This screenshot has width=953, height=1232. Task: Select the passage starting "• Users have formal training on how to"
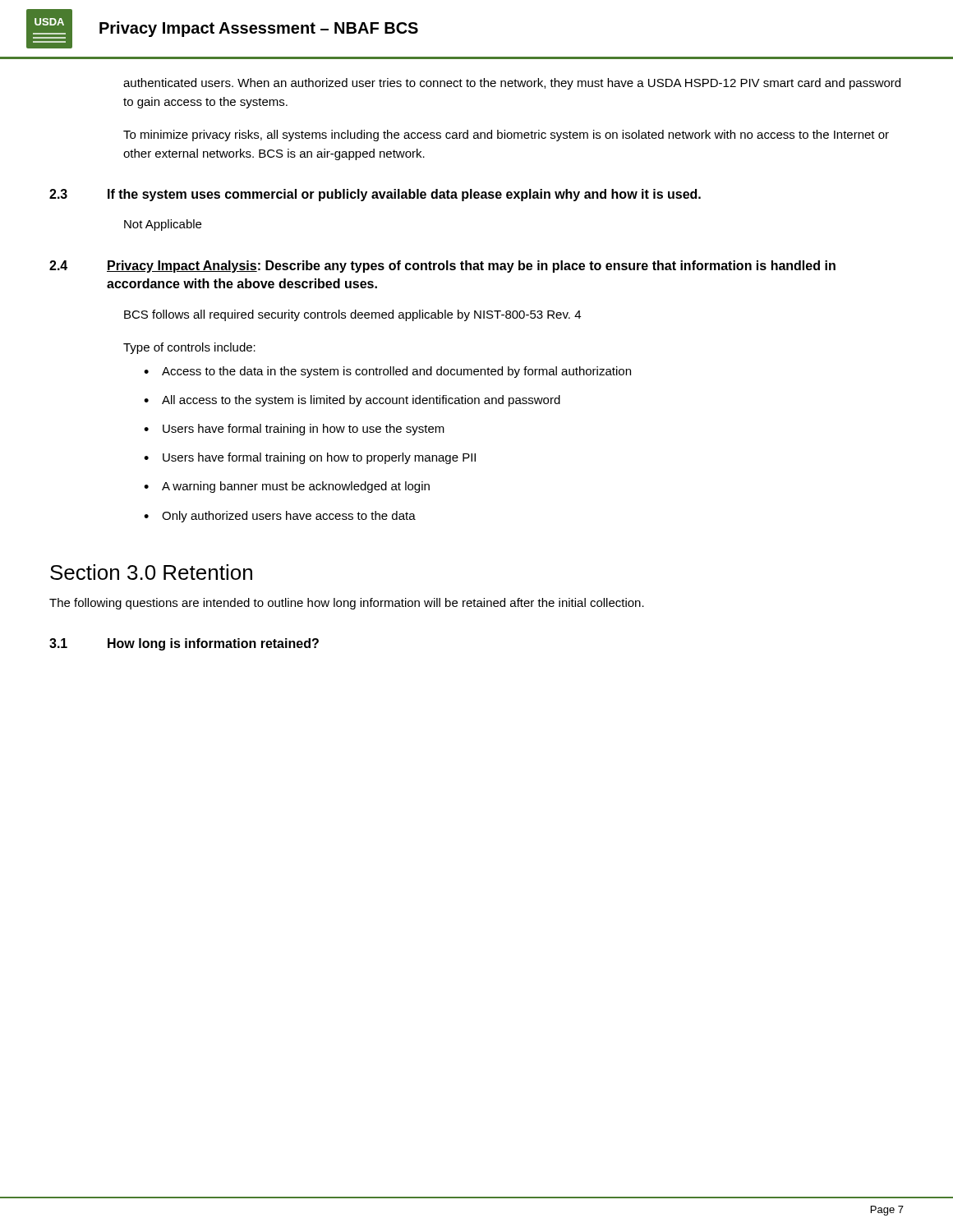[x=310, y=458]
